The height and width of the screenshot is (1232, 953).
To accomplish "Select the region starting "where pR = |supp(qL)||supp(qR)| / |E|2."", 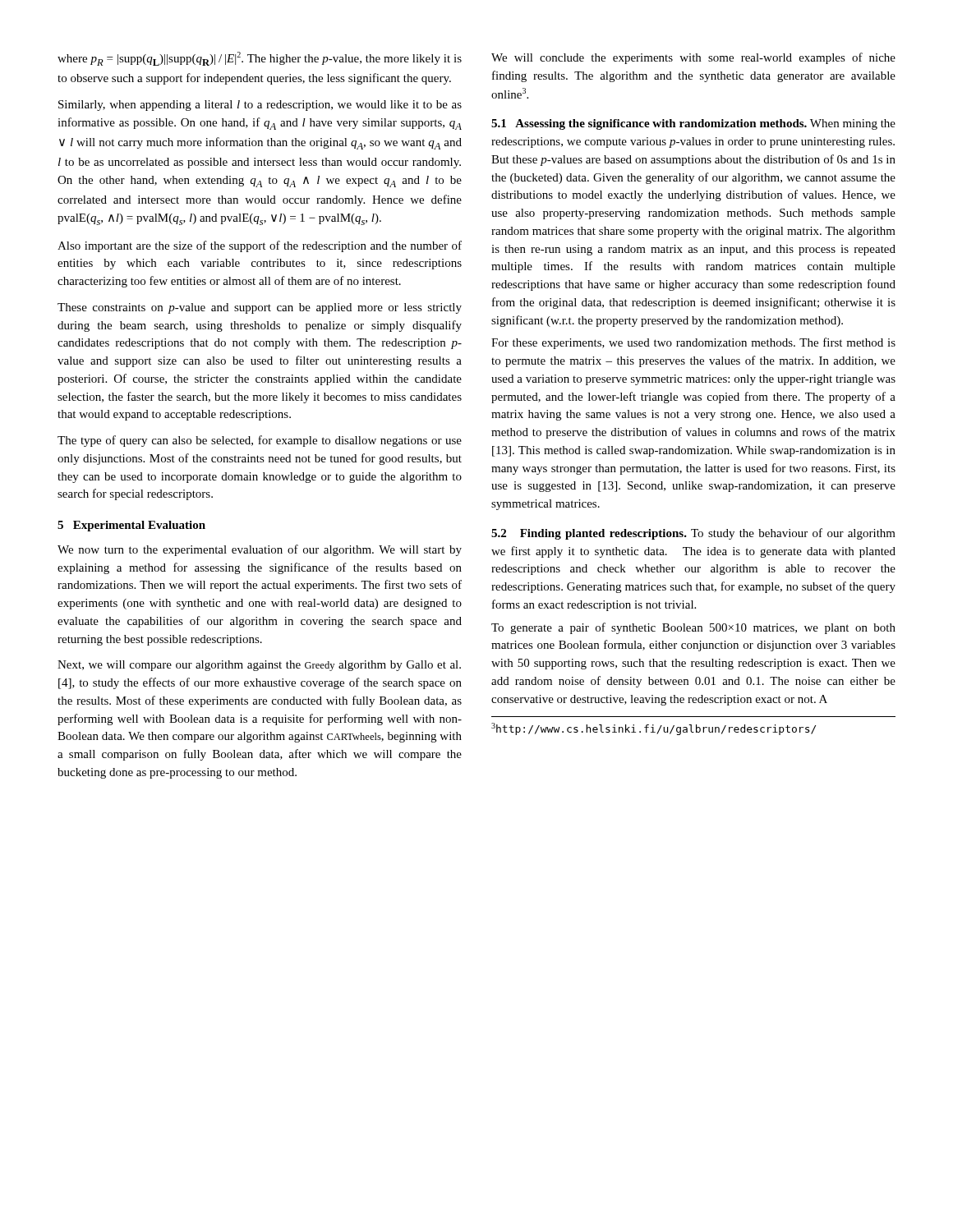I will click(260, 68).
